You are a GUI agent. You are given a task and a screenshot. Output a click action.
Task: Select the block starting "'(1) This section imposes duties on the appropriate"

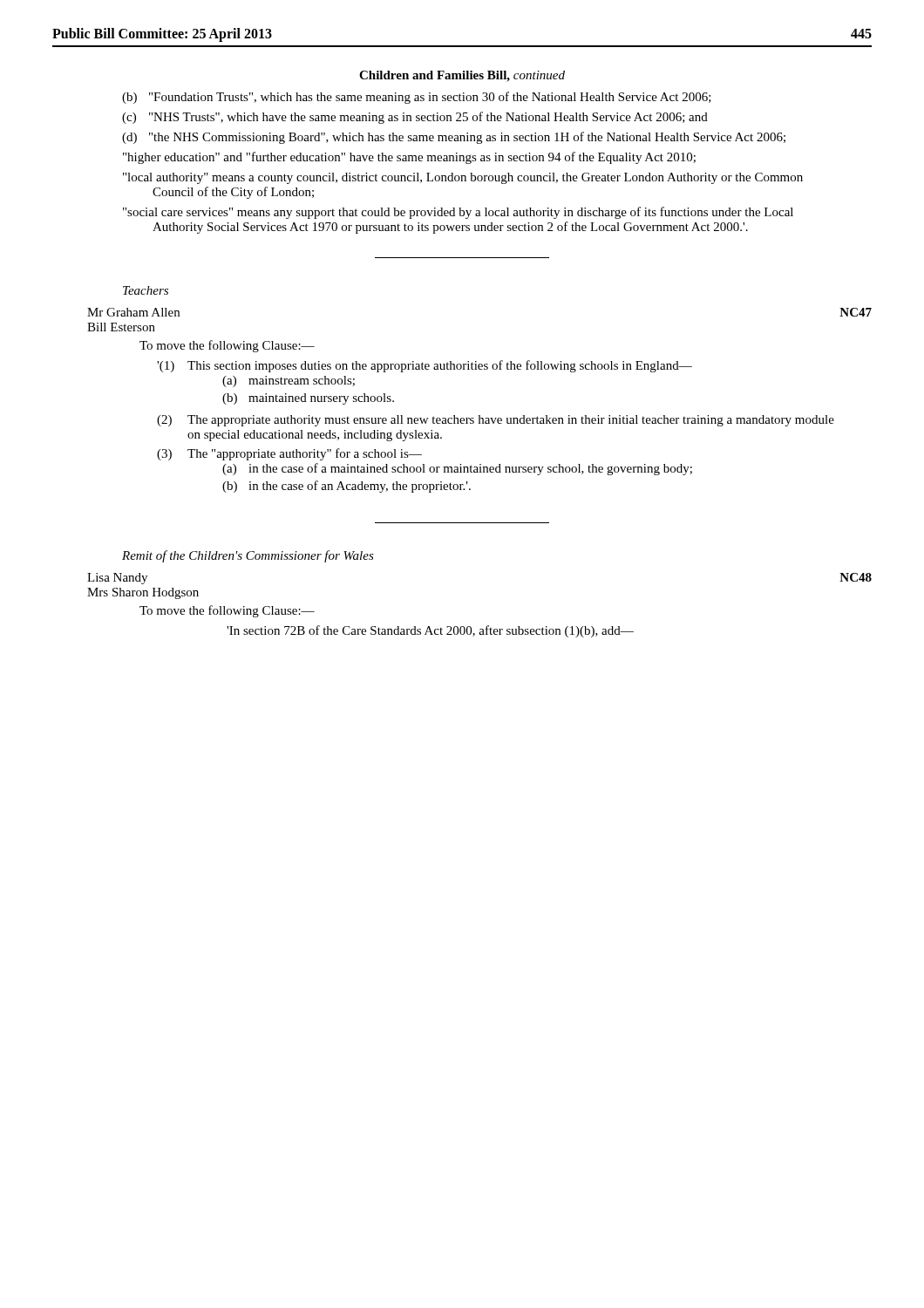[x=425, y=366]
